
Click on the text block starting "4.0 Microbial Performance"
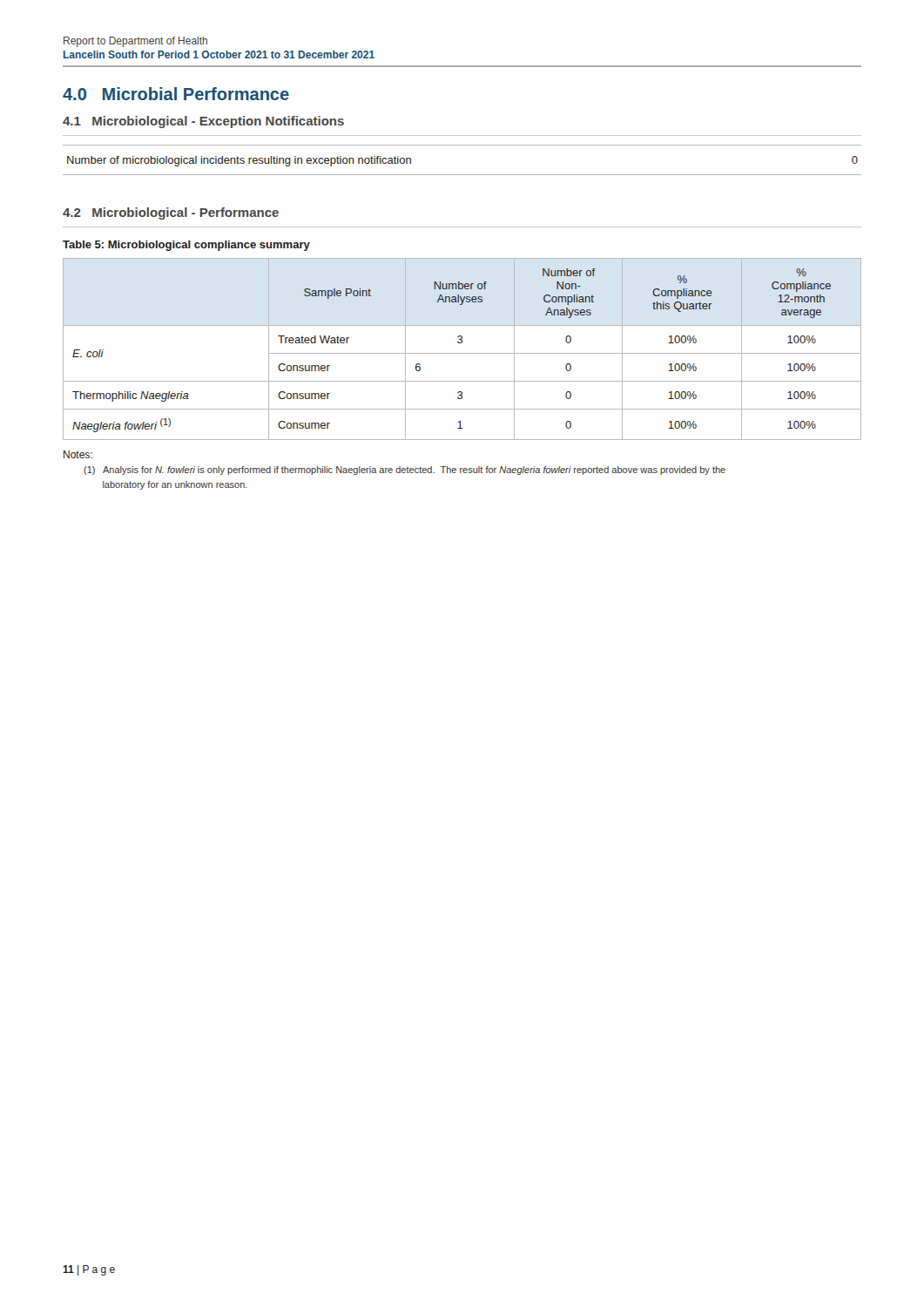[176, 94]
